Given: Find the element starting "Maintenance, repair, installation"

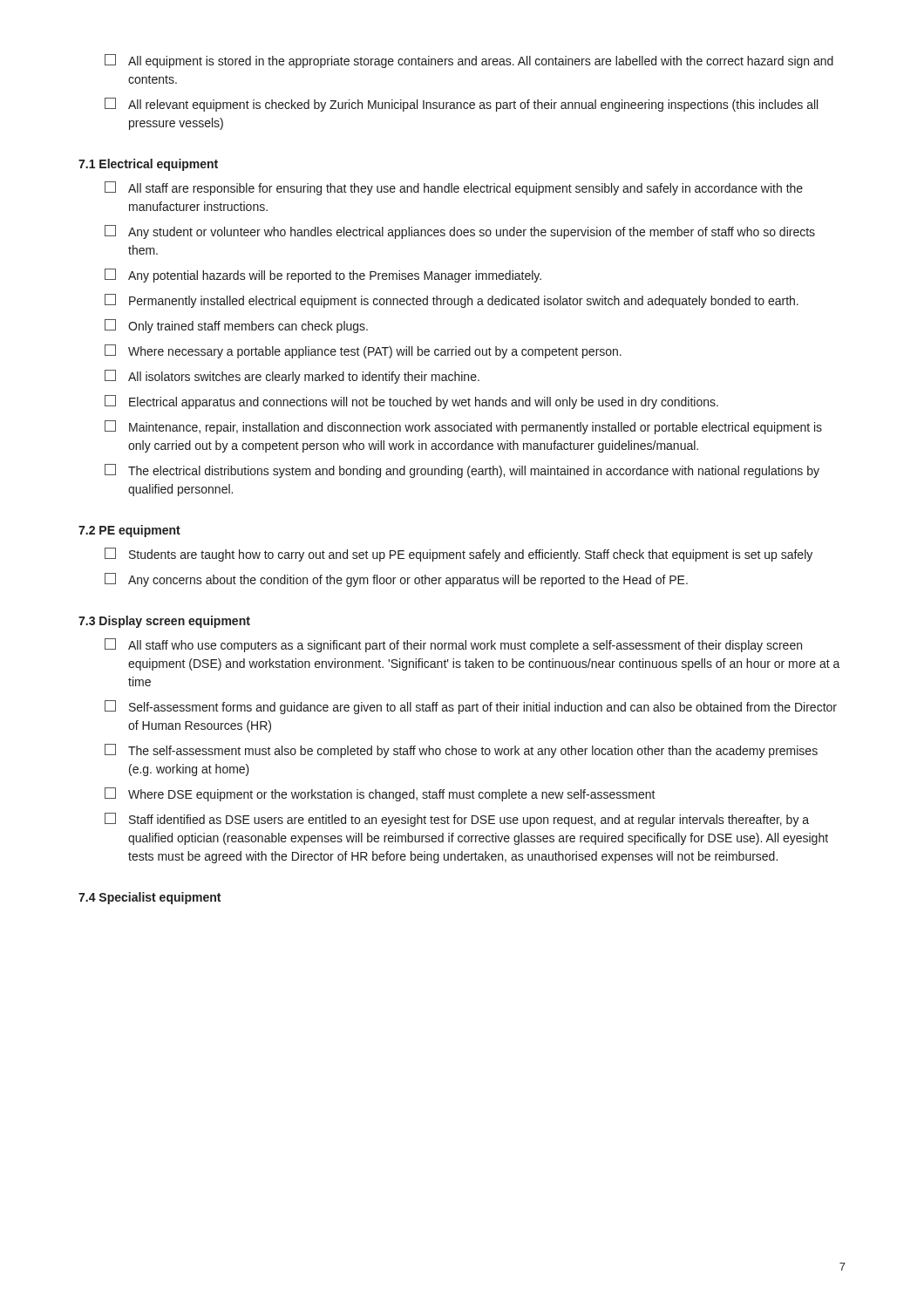Looking at the screenshot, I should 475,437.
